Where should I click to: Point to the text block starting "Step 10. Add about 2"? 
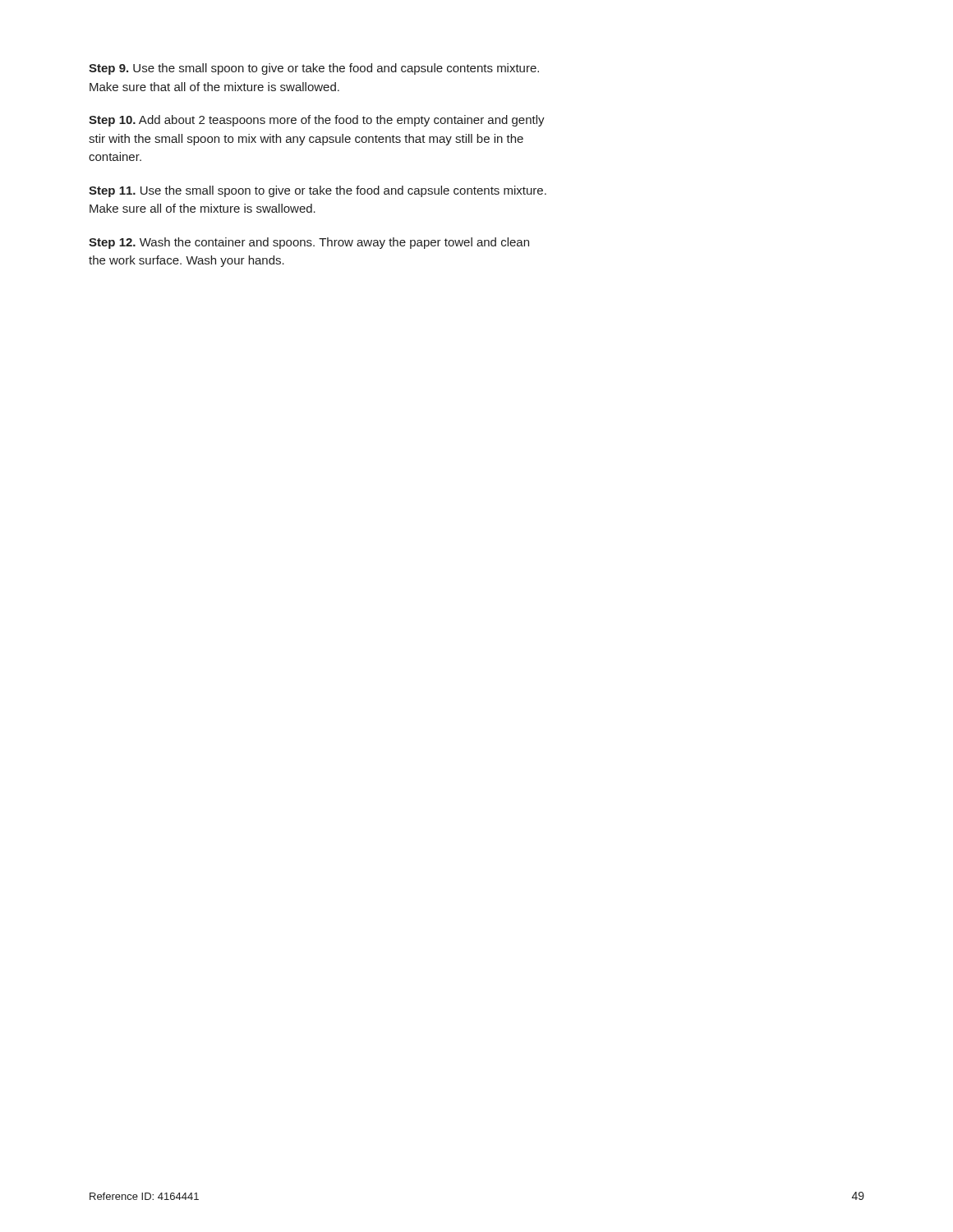pos(317,138)
